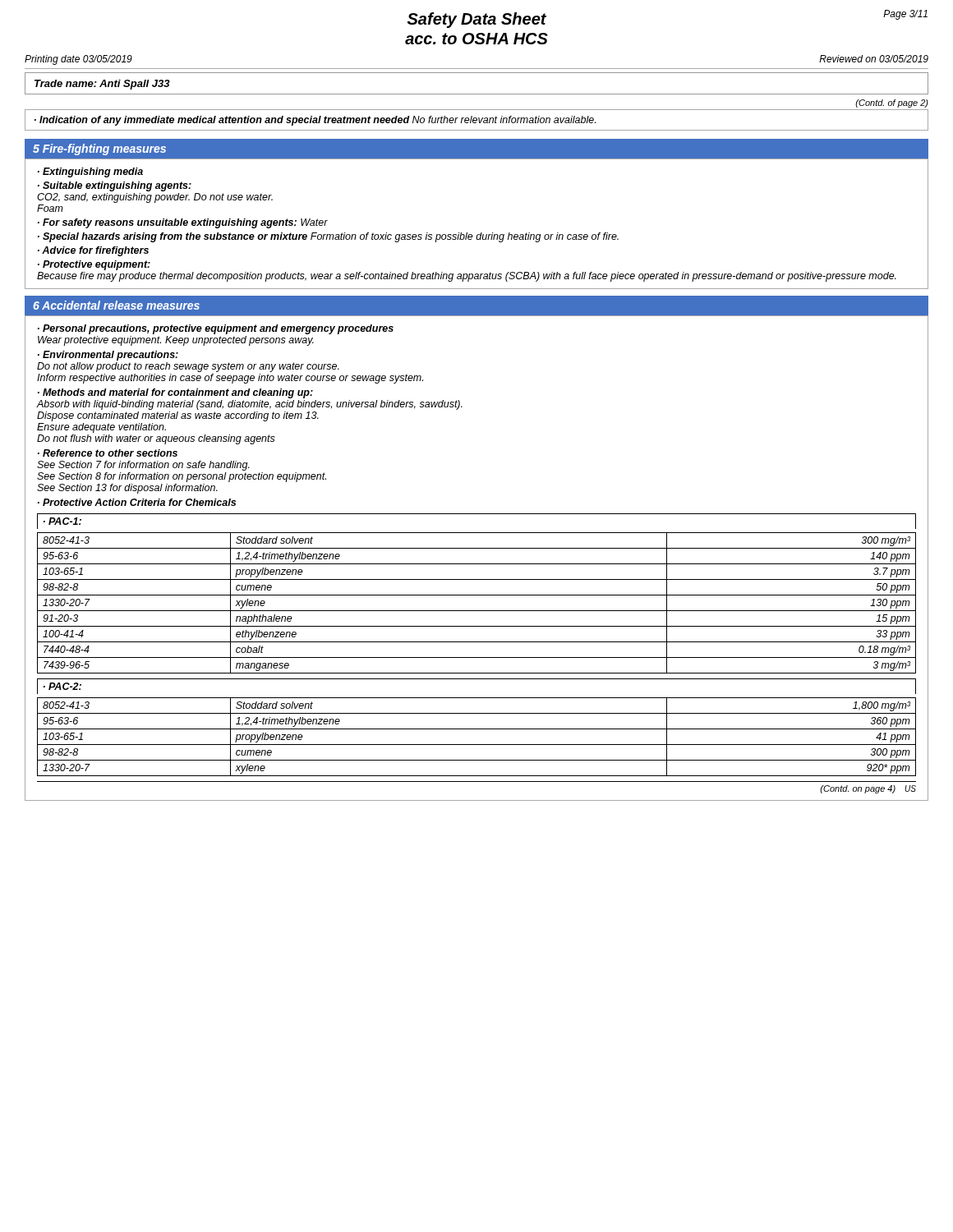The image size is (953, 1232).
Task: Select the list item with the text "· Protective equipment: Because fire may produce thermal"
Action: (x=467, y=270)
